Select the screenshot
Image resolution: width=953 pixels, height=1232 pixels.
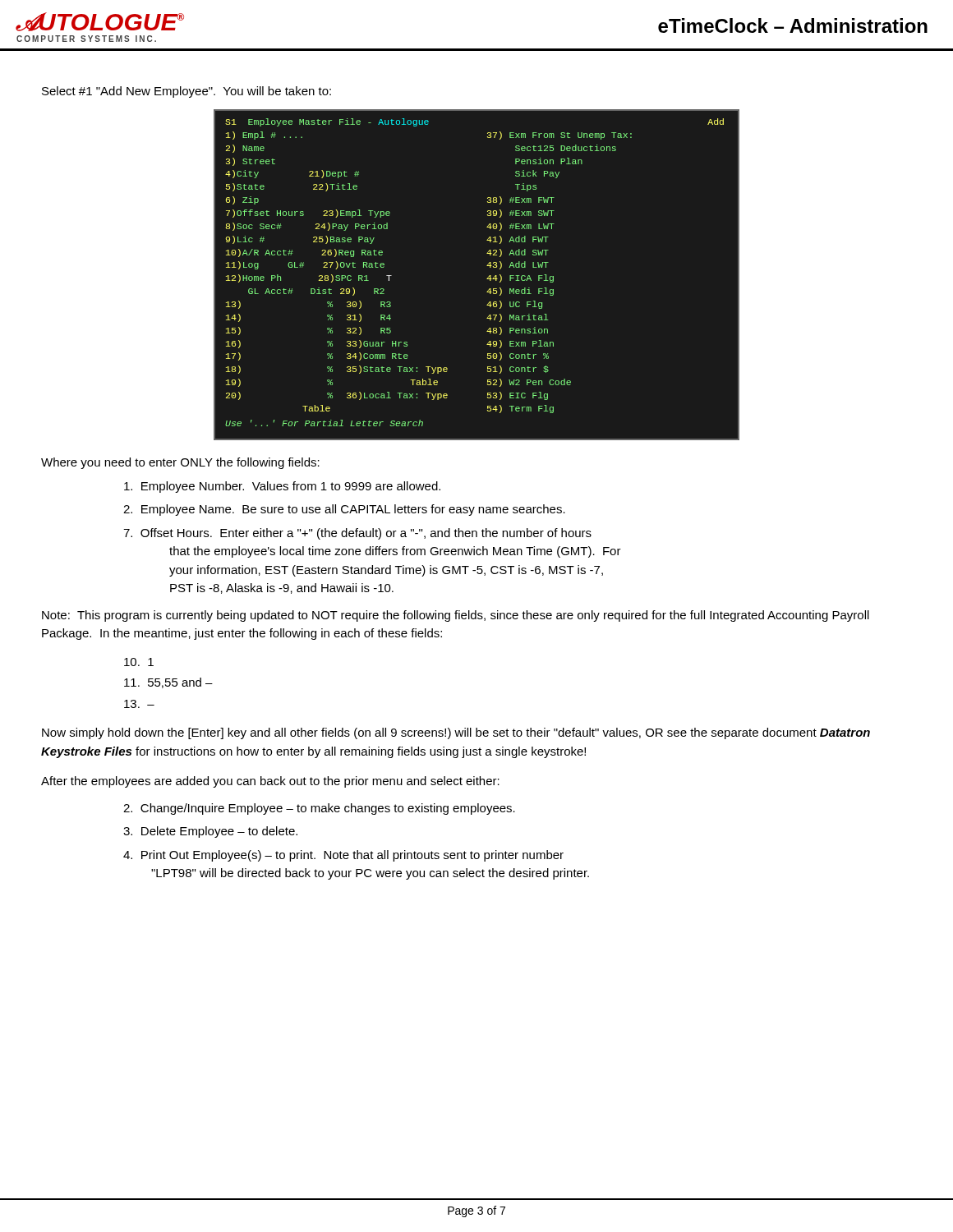coord(476,275)
